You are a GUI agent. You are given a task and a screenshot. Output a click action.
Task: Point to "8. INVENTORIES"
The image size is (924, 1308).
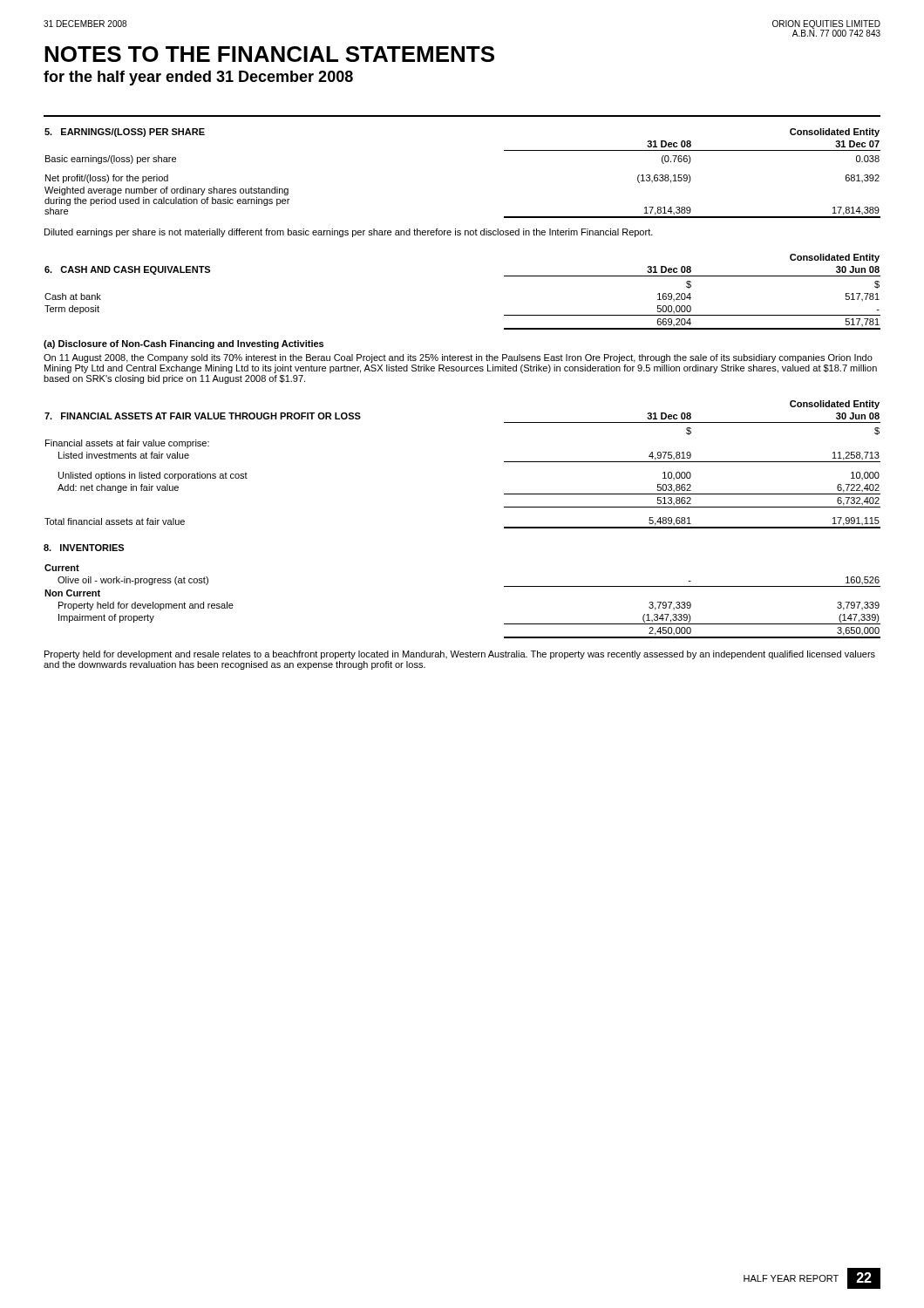(84, 548)
